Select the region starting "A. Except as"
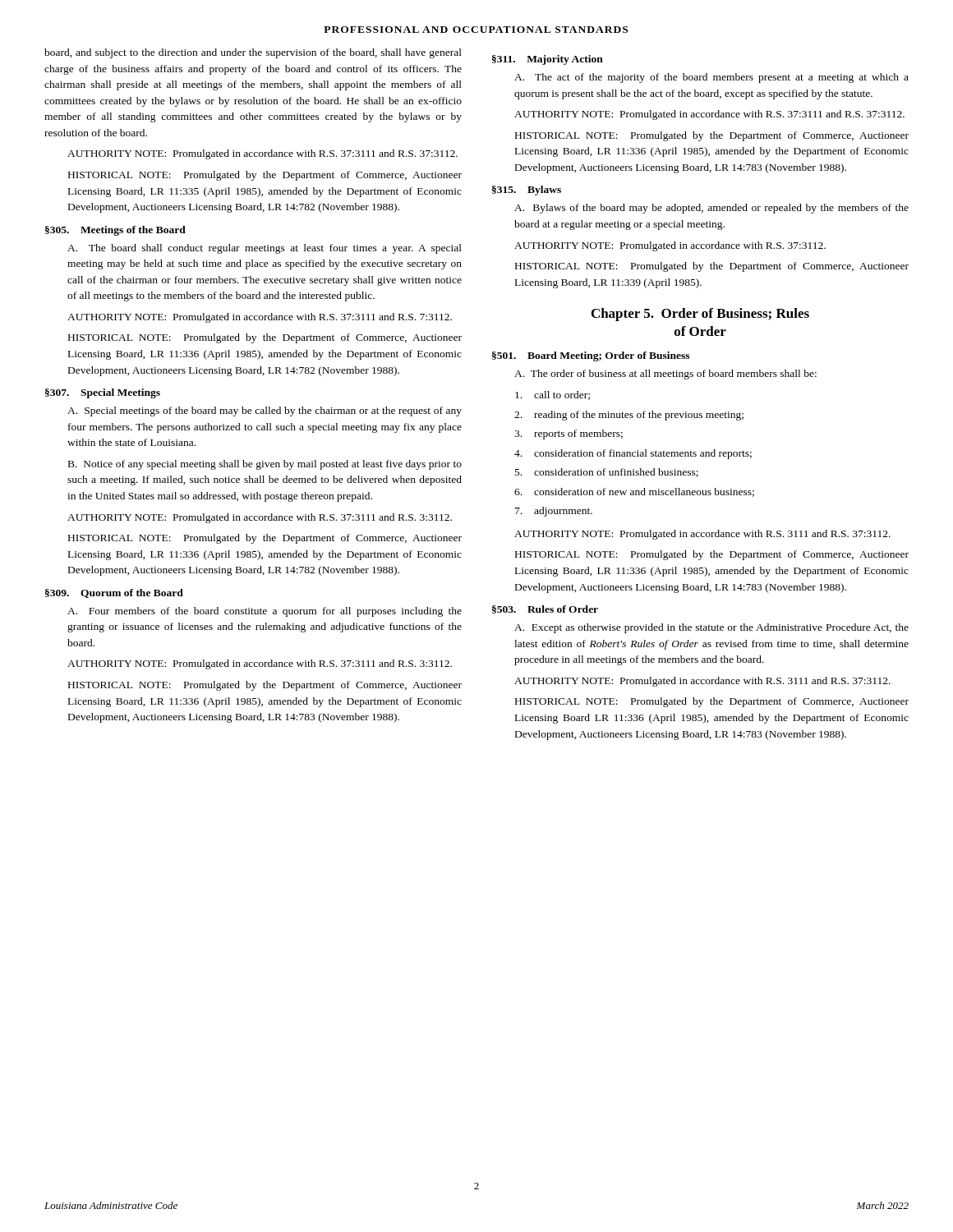The height and width of the screenshot is (1232, 953). click(x=700, y=644)
